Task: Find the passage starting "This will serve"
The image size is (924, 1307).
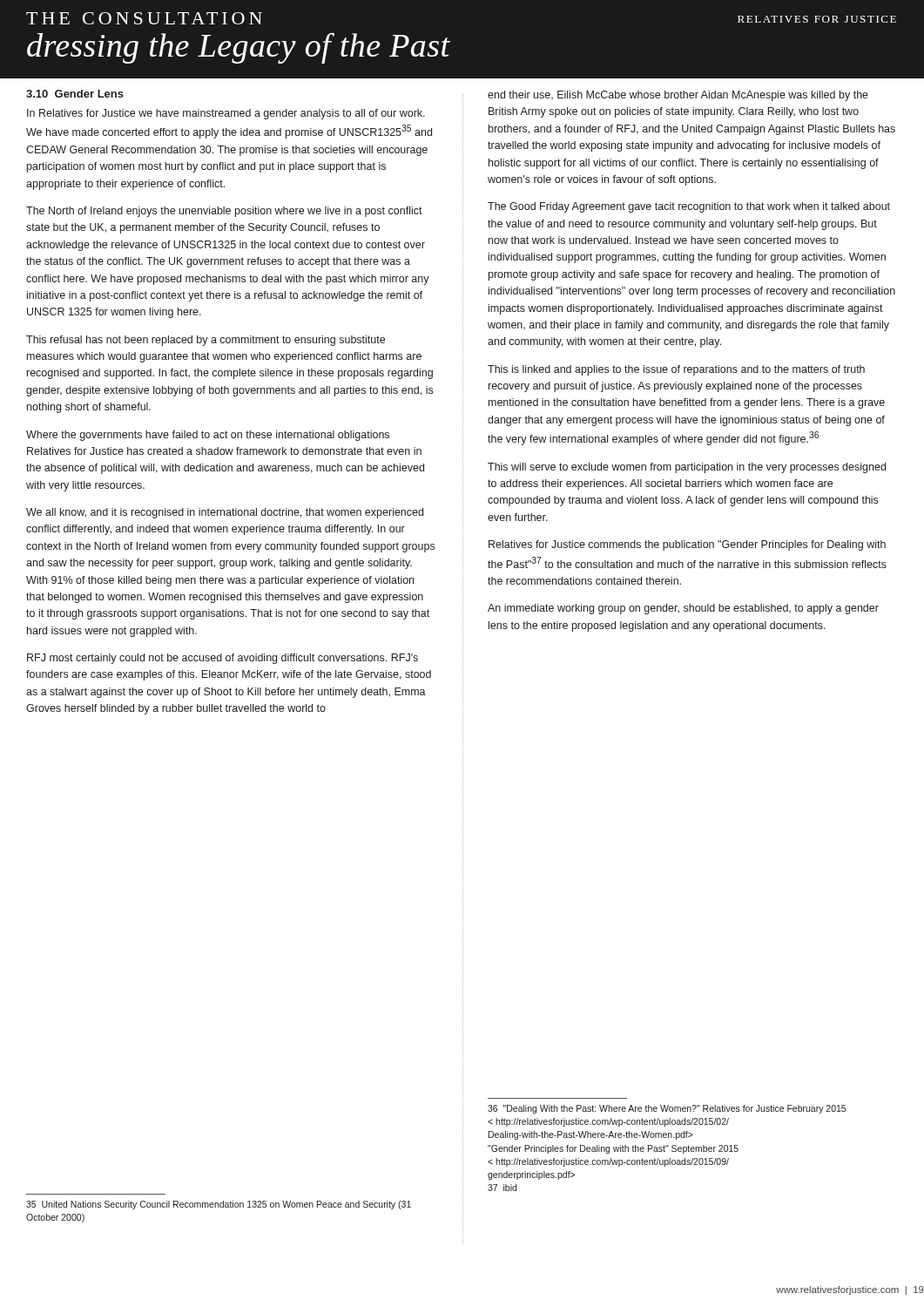Action: [687, 492]
